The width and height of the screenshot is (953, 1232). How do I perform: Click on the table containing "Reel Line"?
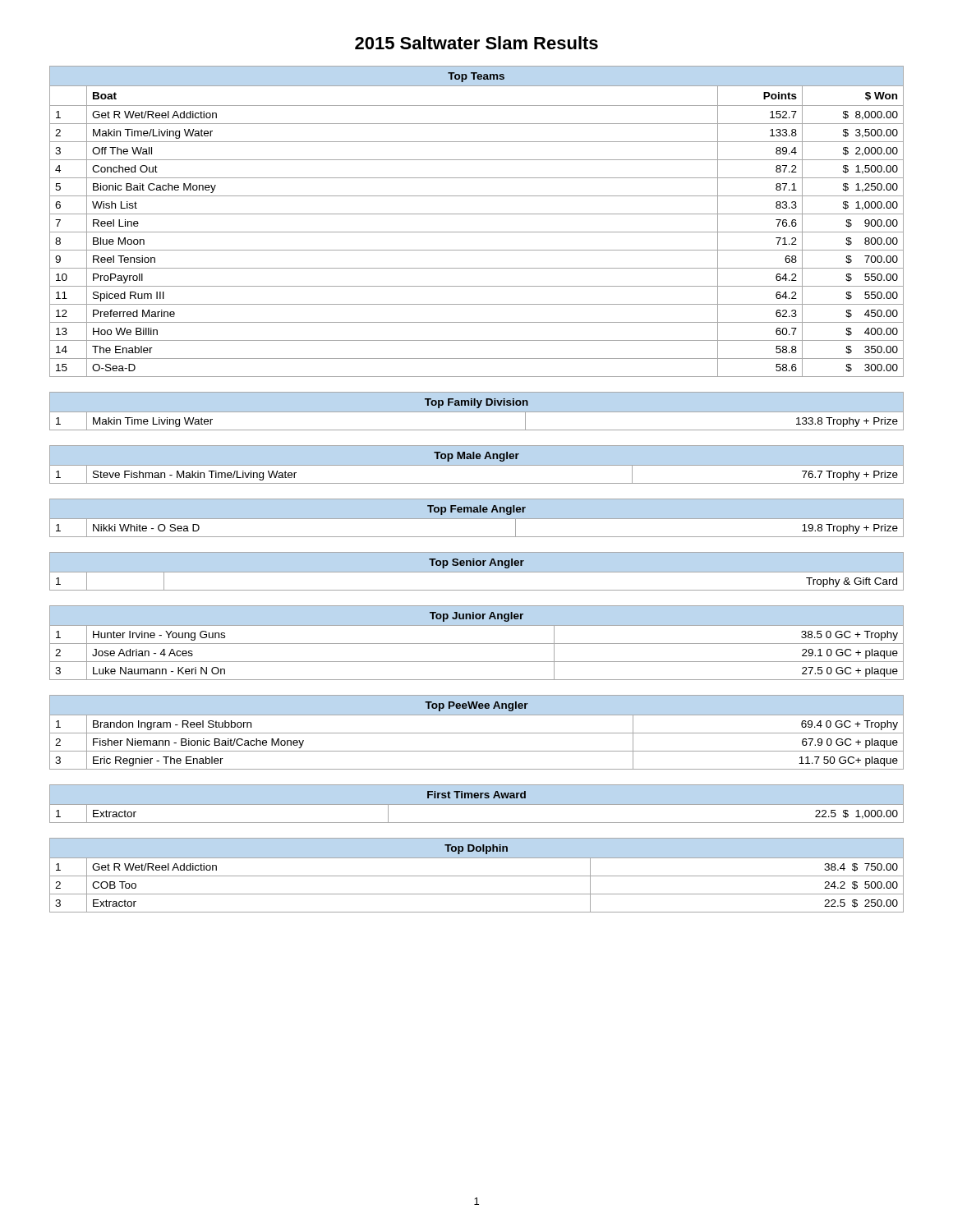(476, 221)
